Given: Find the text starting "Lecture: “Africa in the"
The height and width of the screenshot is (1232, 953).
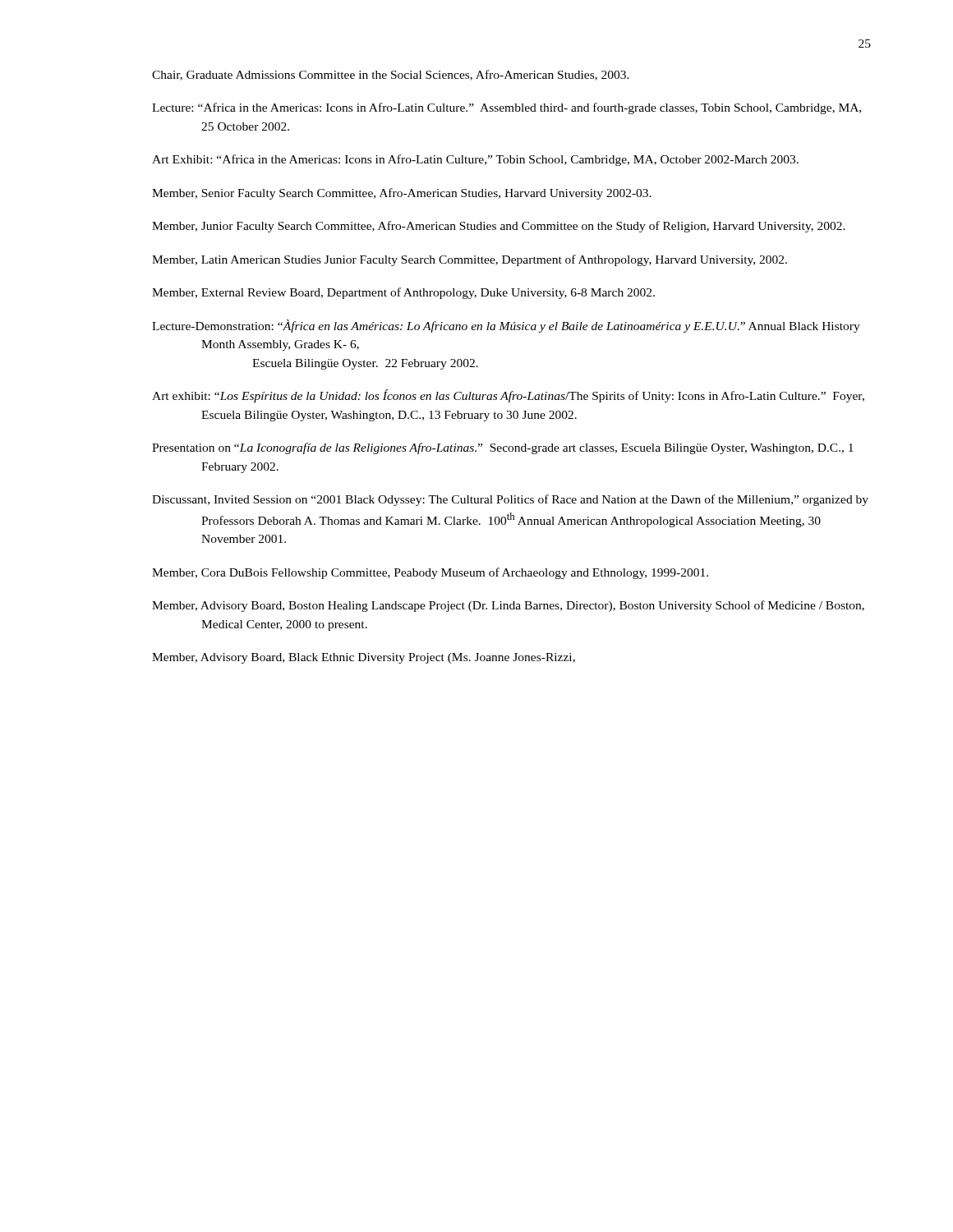Looking at the screenshot, I should coord(511,117).
